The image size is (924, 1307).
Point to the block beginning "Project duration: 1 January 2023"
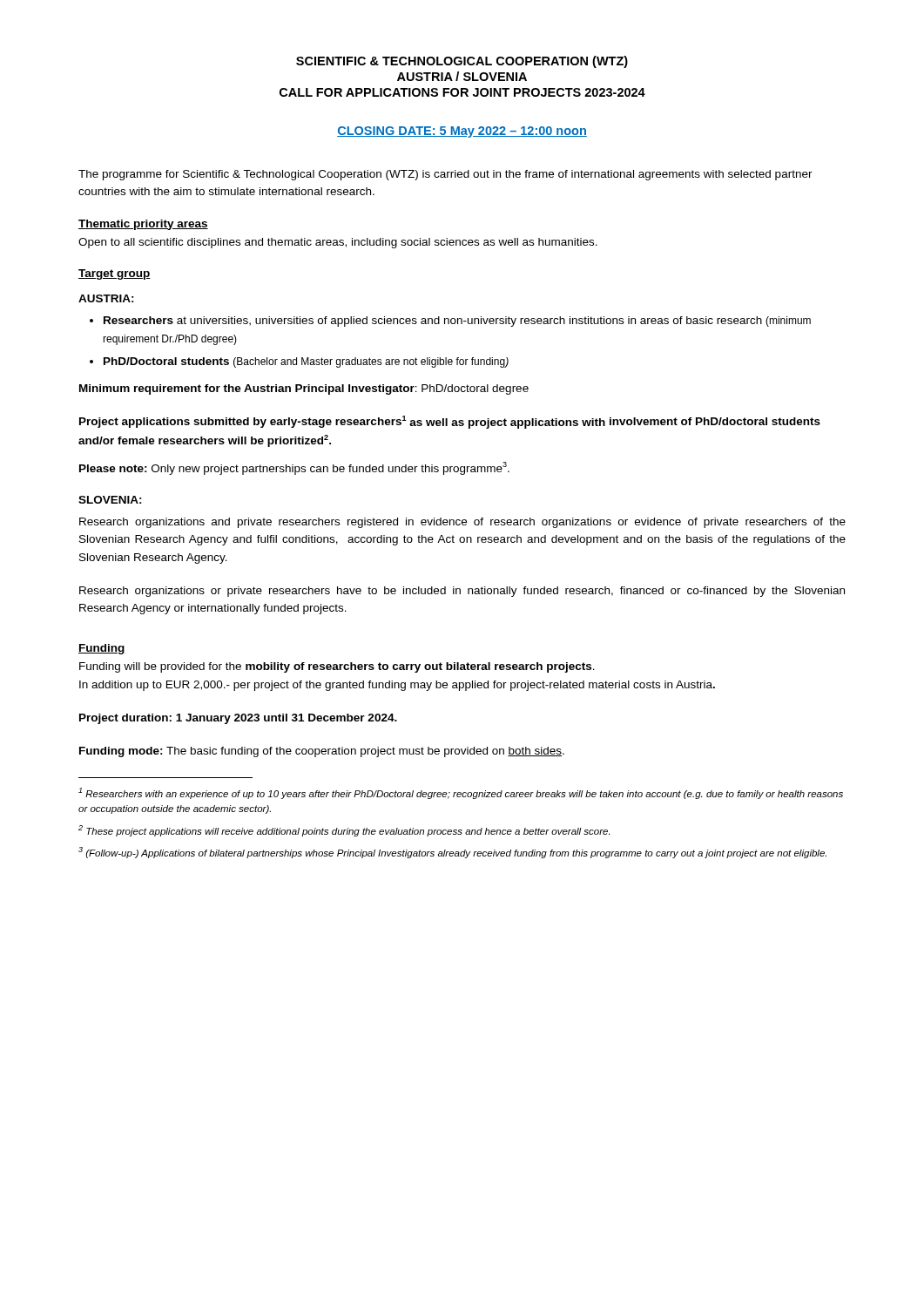(x=238, y=717)
